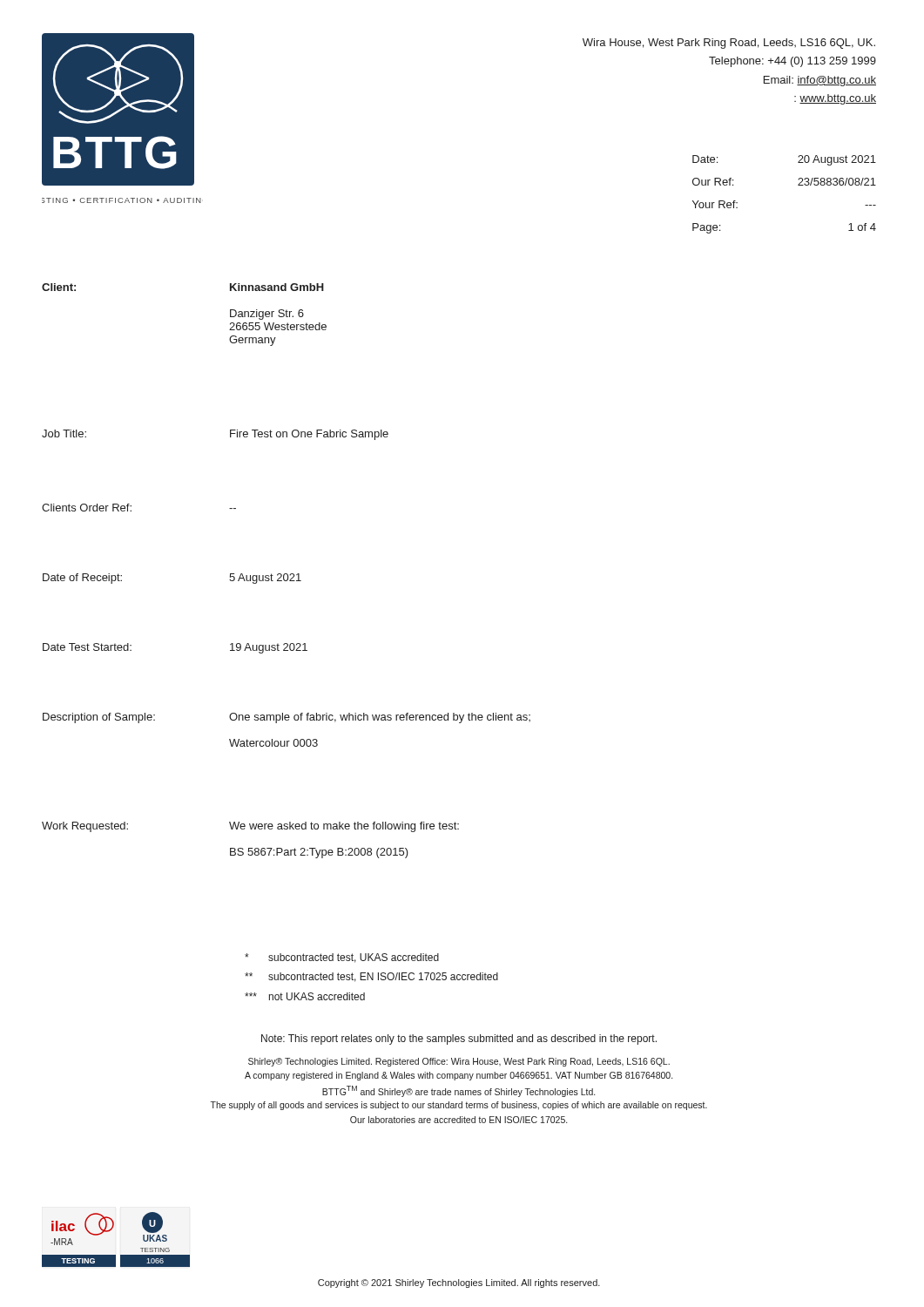Click on the block starting "Work Requested: We were asked to make"
The image size is (924, 1307).
[x=251, y=839]
